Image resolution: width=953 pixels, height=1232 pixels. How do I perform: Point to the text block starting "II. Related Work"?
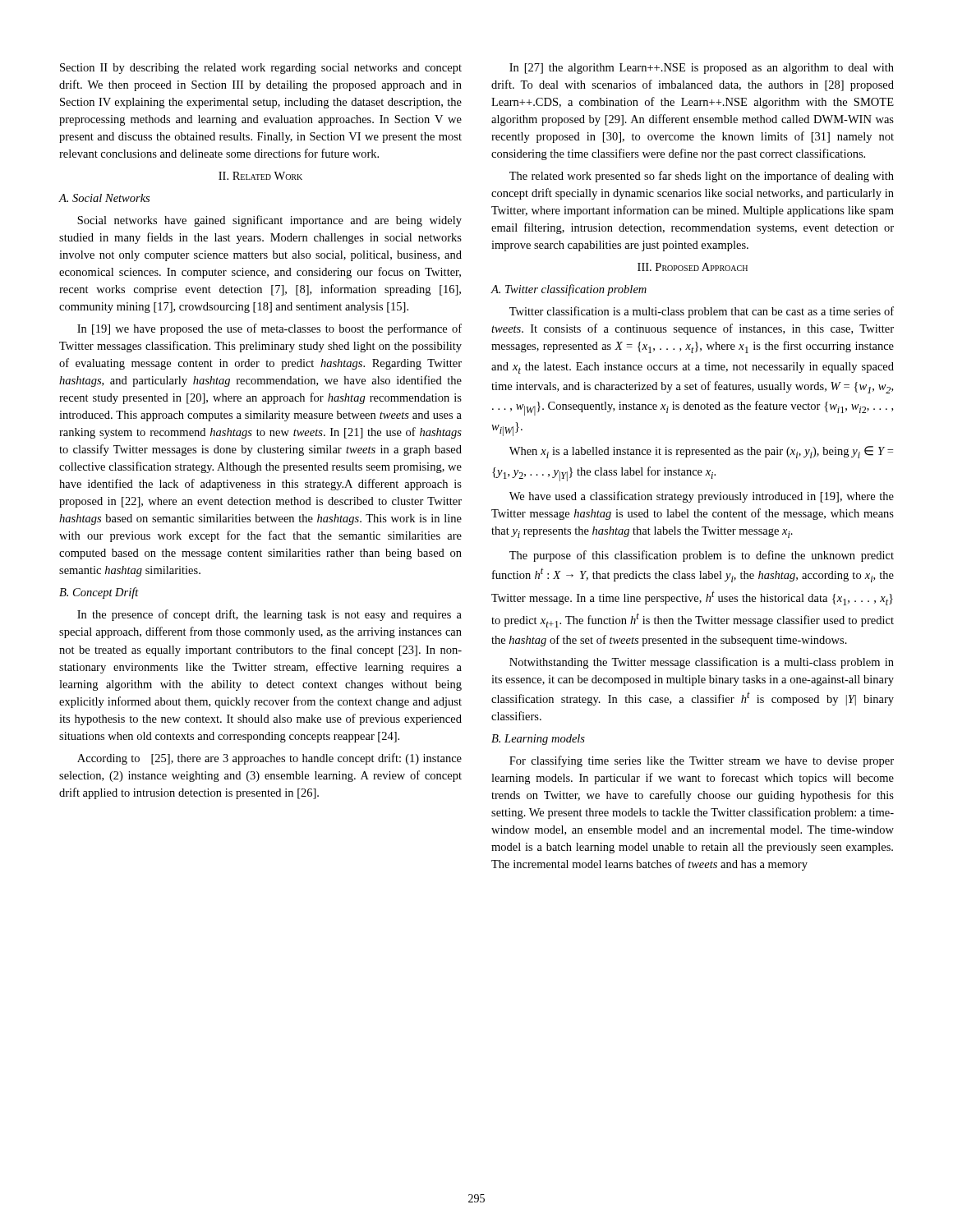click(x=260, y=176)
